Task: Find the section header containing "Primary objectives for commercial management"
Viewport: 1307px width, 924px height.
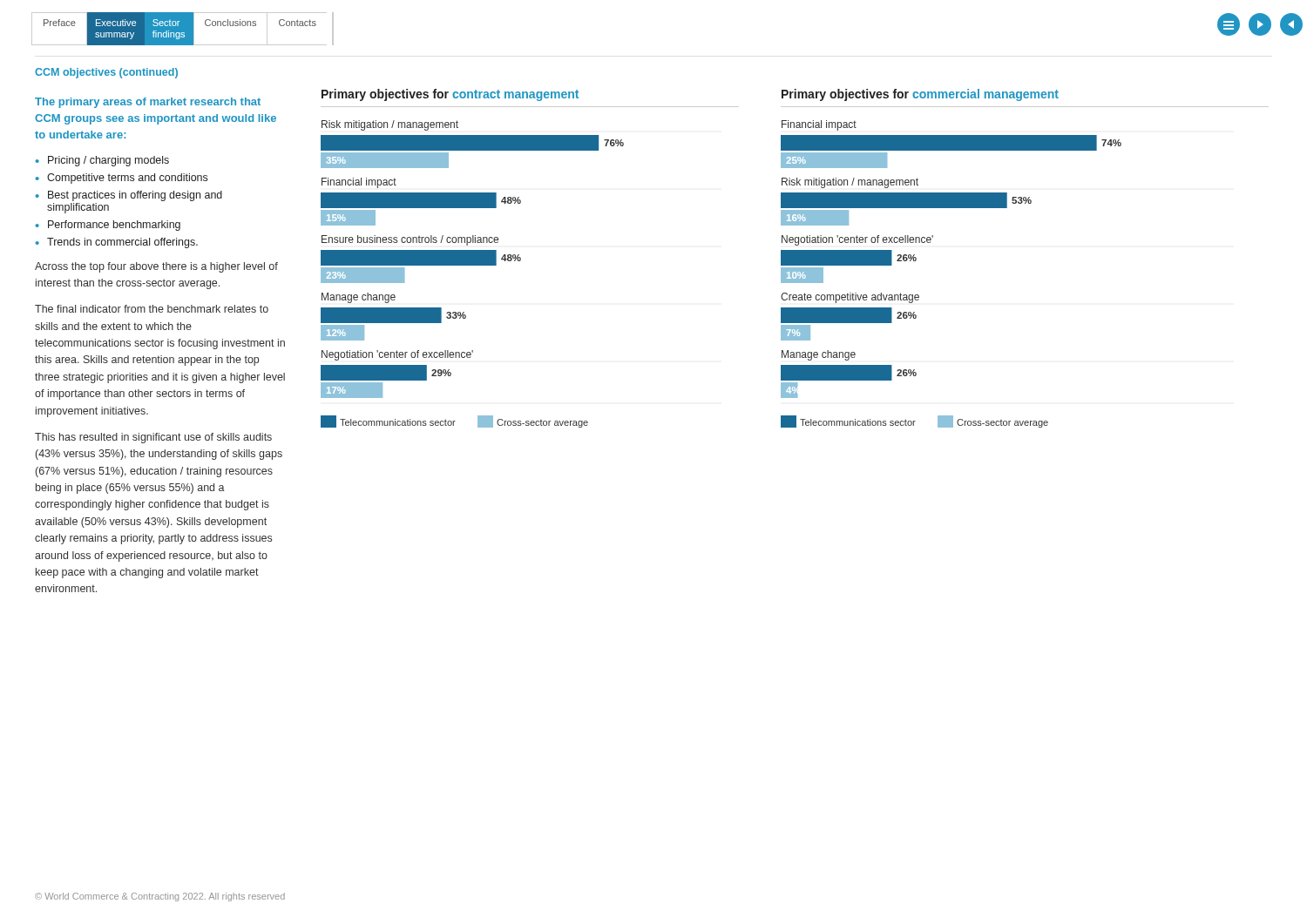Action: point(920,94)
